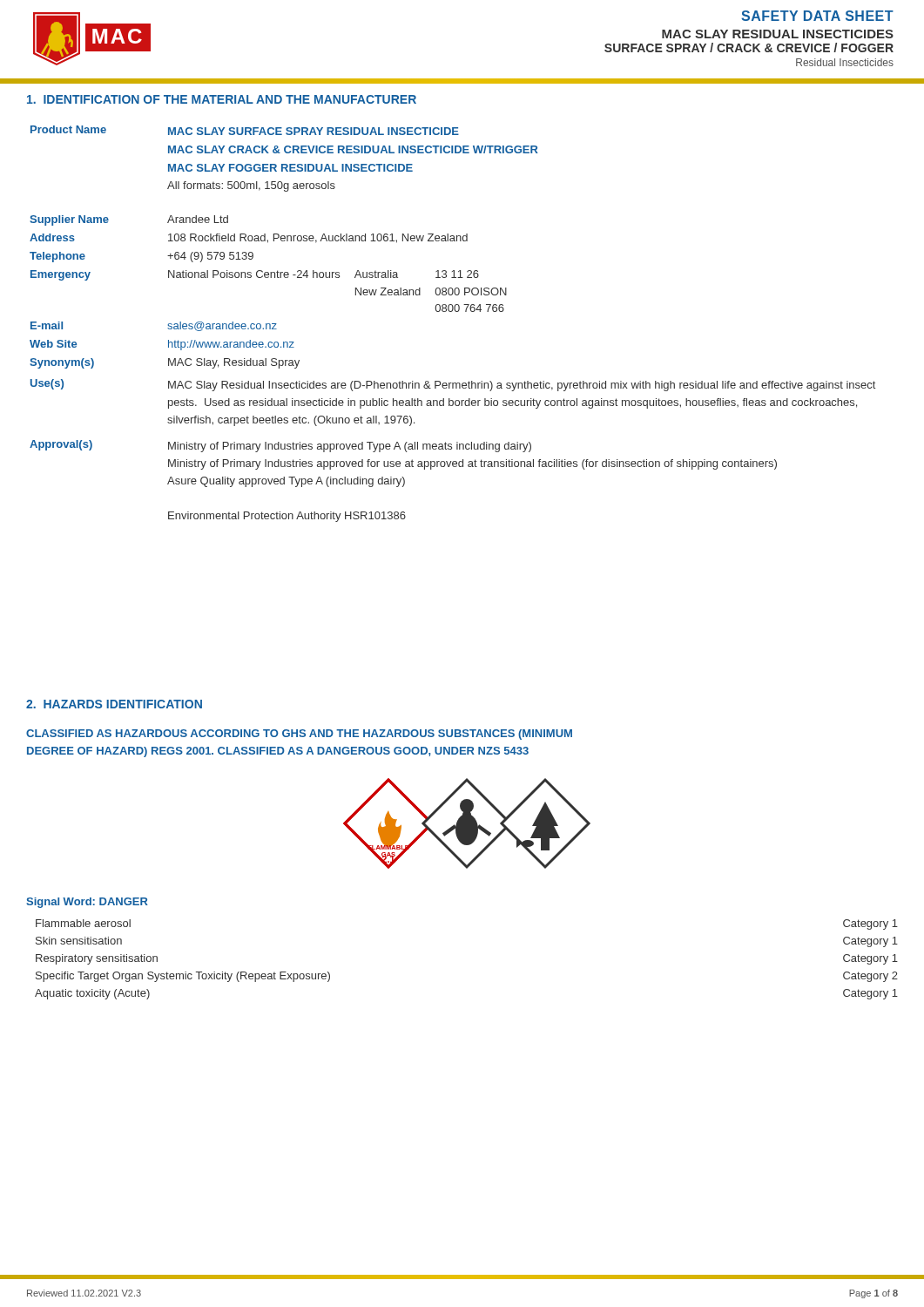Find the block on this page that starts "Specific Target Organ Systemic Toxicity (Repeat Exposure)"
The image size is (924, 1307).
pos(185,976)
